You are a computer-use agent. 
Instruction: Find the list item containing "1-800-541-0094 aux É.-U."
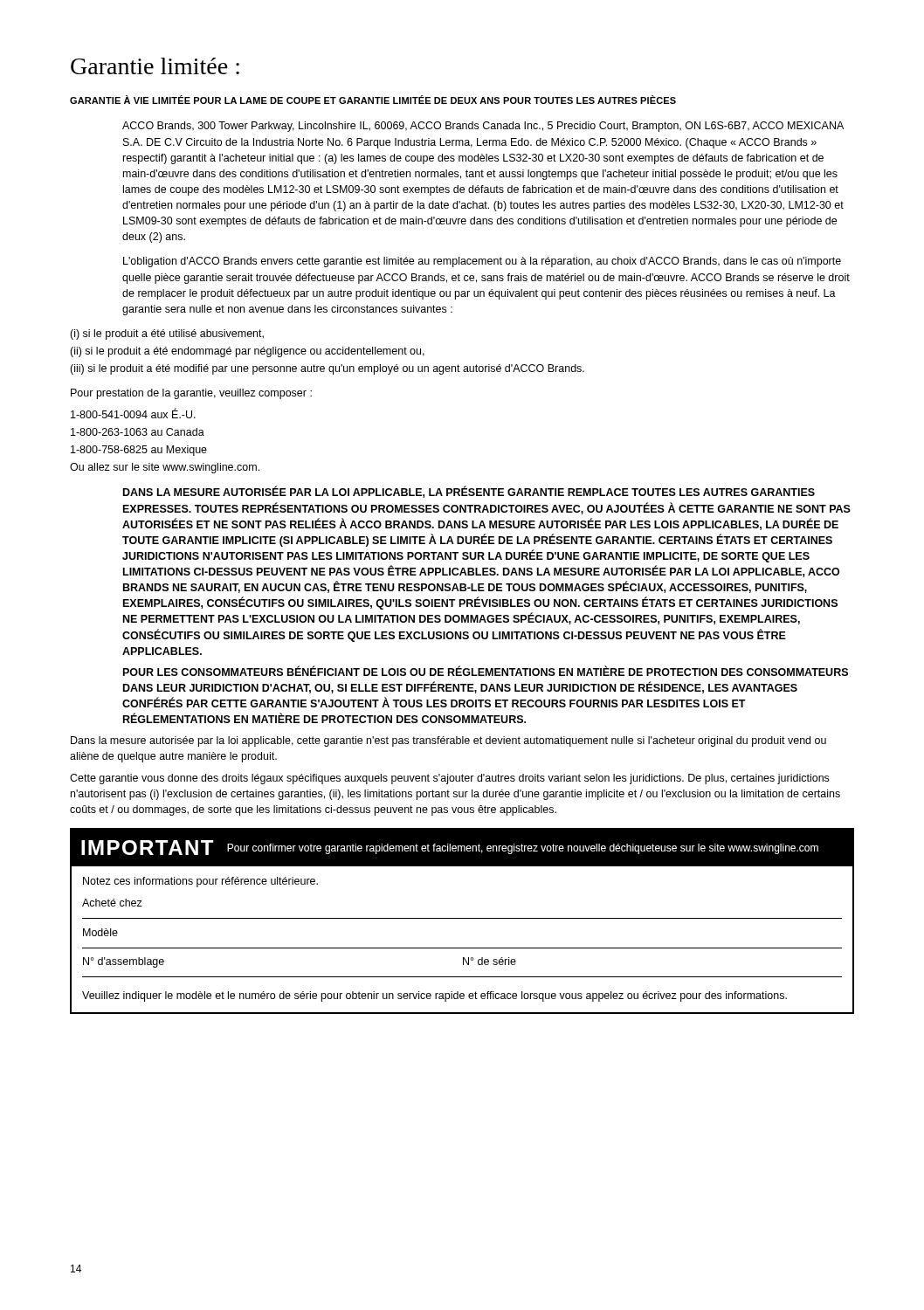click(133, 415)
